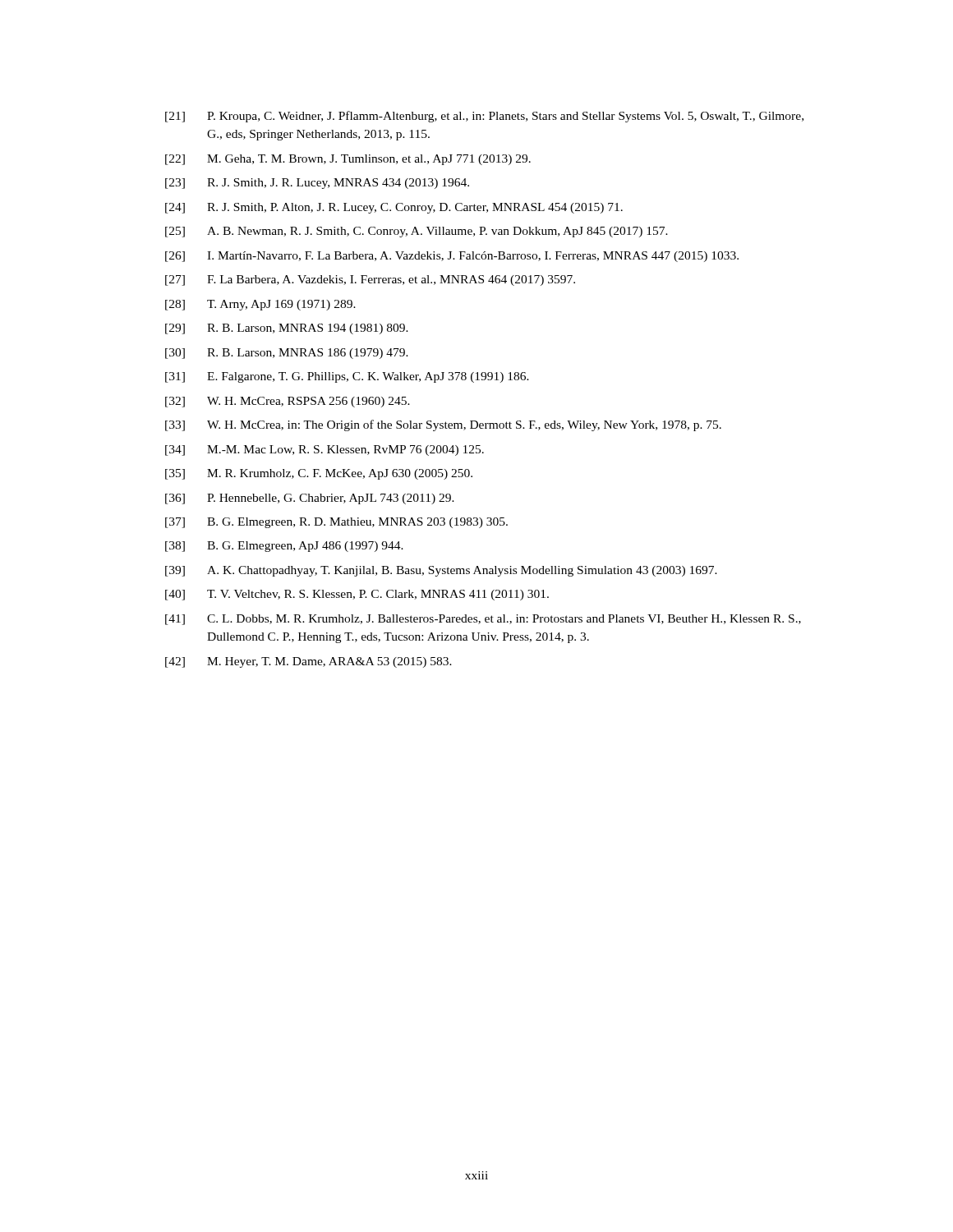953x1232 pixels.
Task: Click on the list item containing "[26] I. Martín-Navarro, F. La Barbera,"
Action: coord(485,256)
